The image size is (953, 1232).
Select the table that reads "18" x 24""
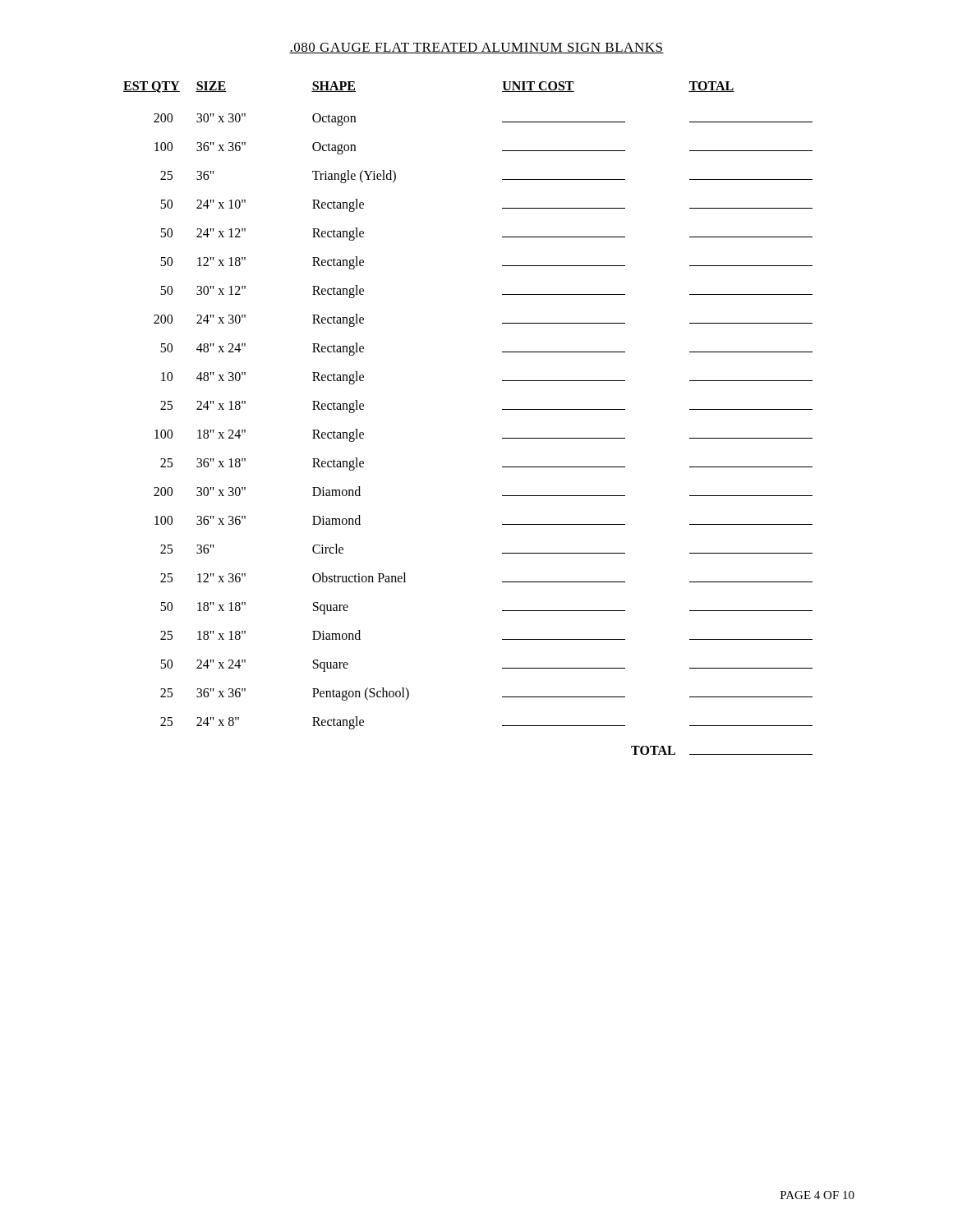pos(476,421)
